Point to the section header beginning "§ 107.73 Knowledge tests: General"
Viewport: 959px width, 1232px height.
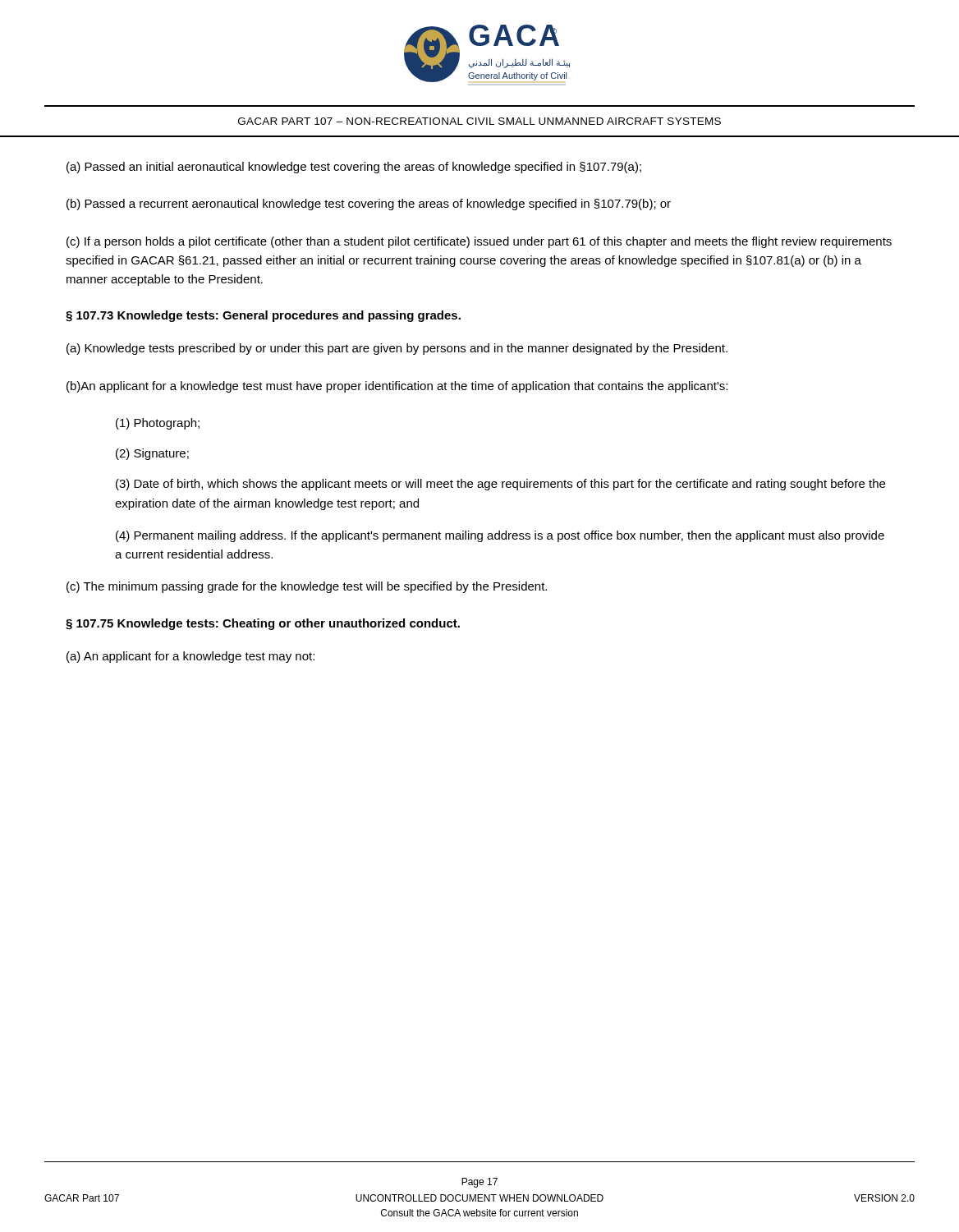(263, 315)
